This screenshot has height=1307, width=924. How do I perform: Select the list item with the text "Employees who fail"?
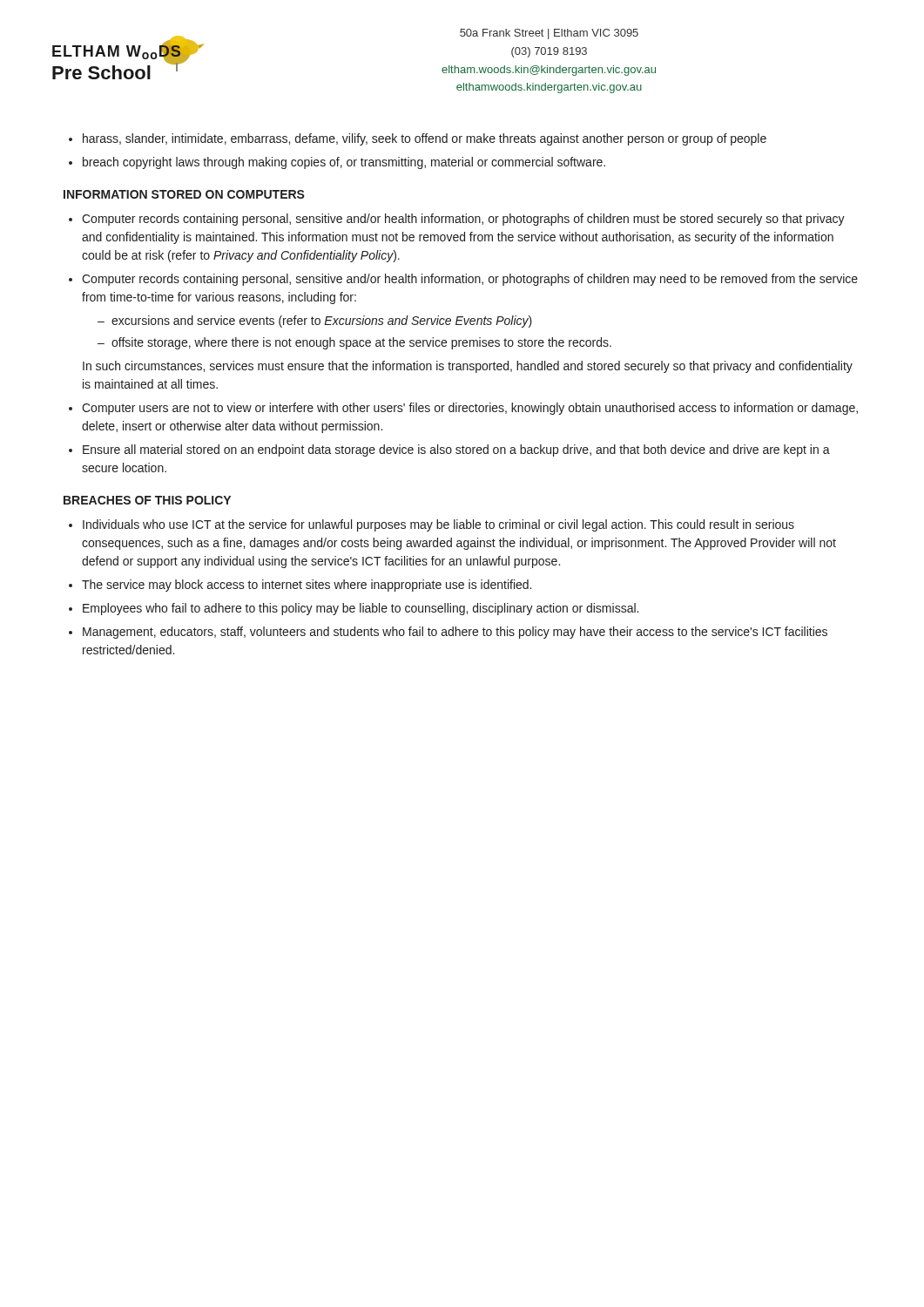point(361,608)
